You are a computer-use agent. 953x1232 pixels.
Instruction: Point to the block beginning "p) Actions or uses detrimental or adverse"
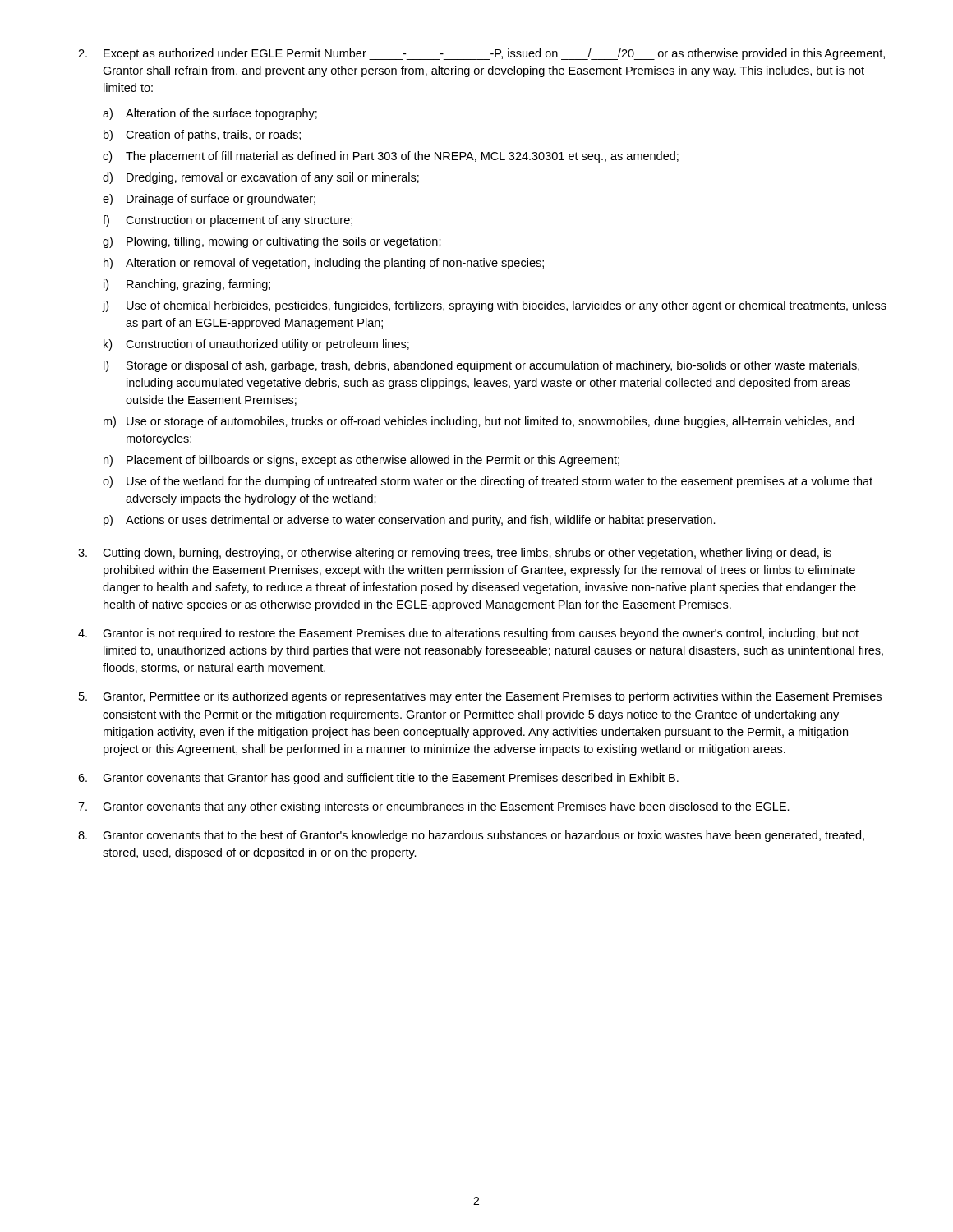[x=495, y=521]
